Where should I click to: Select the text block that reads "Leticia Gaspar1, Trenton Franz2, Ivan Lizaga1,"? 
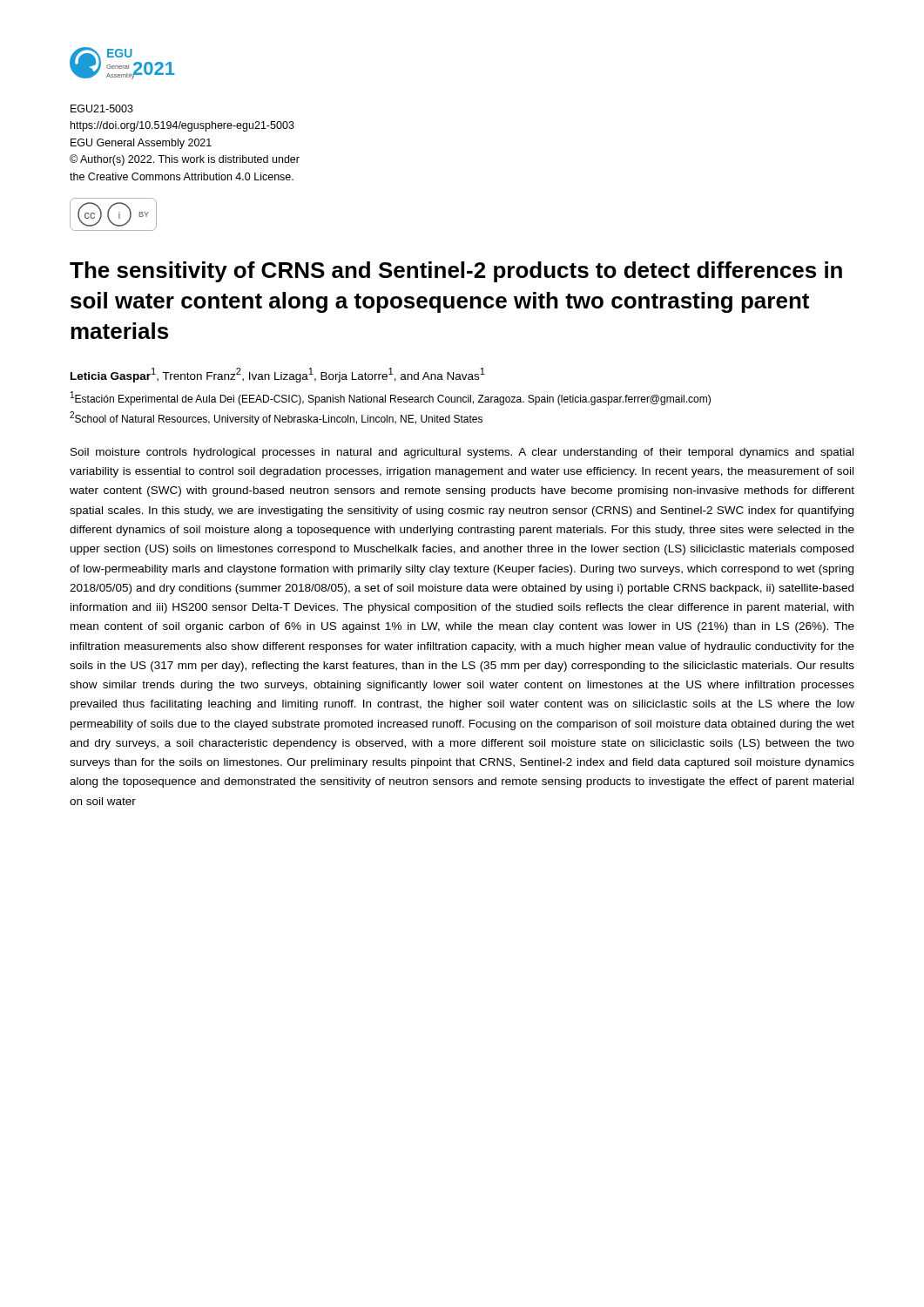pos(277,374)
